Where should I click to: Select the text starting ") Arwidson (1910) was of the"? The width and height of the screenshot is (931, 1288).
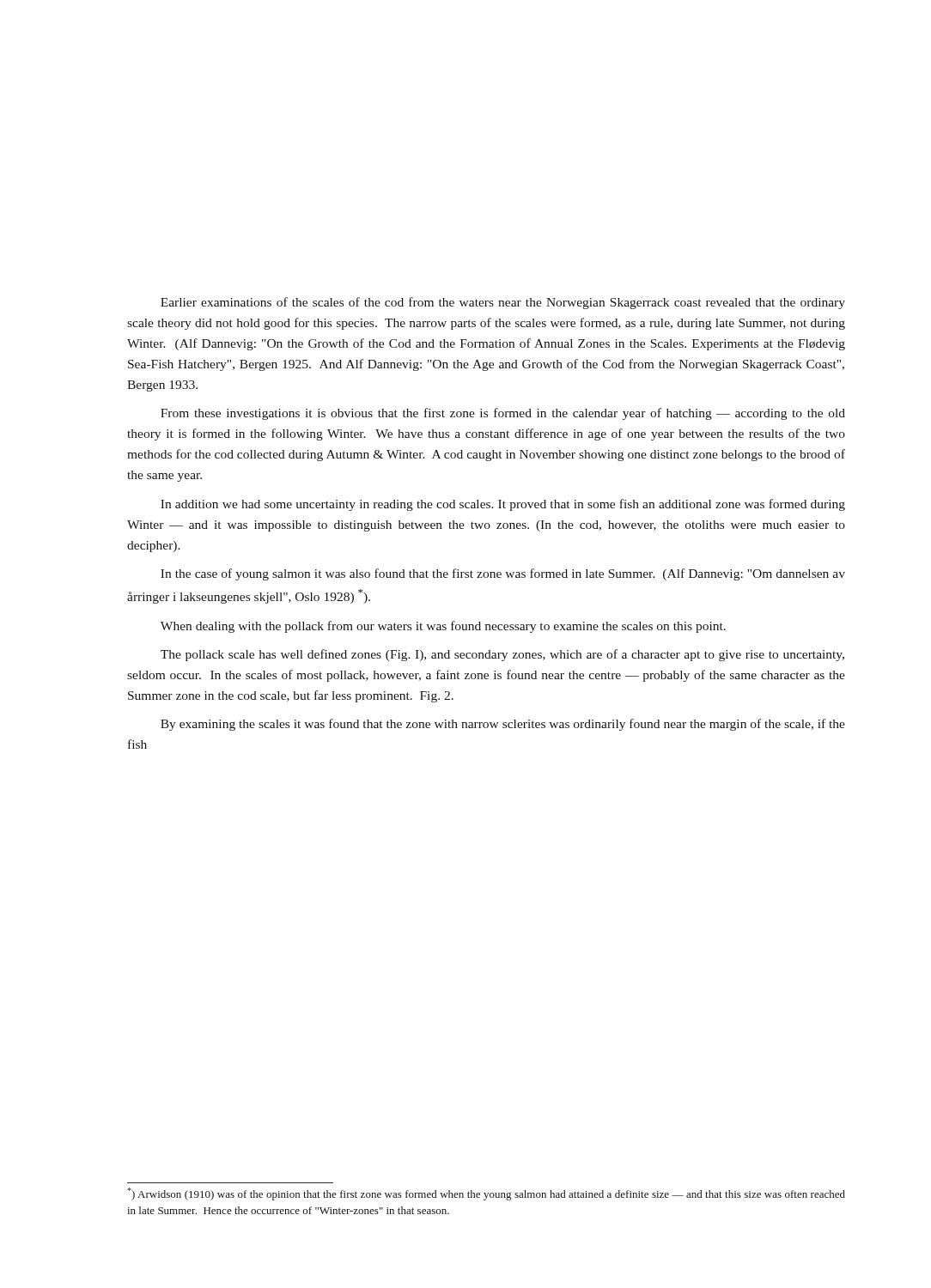[x=486, y=1202]
